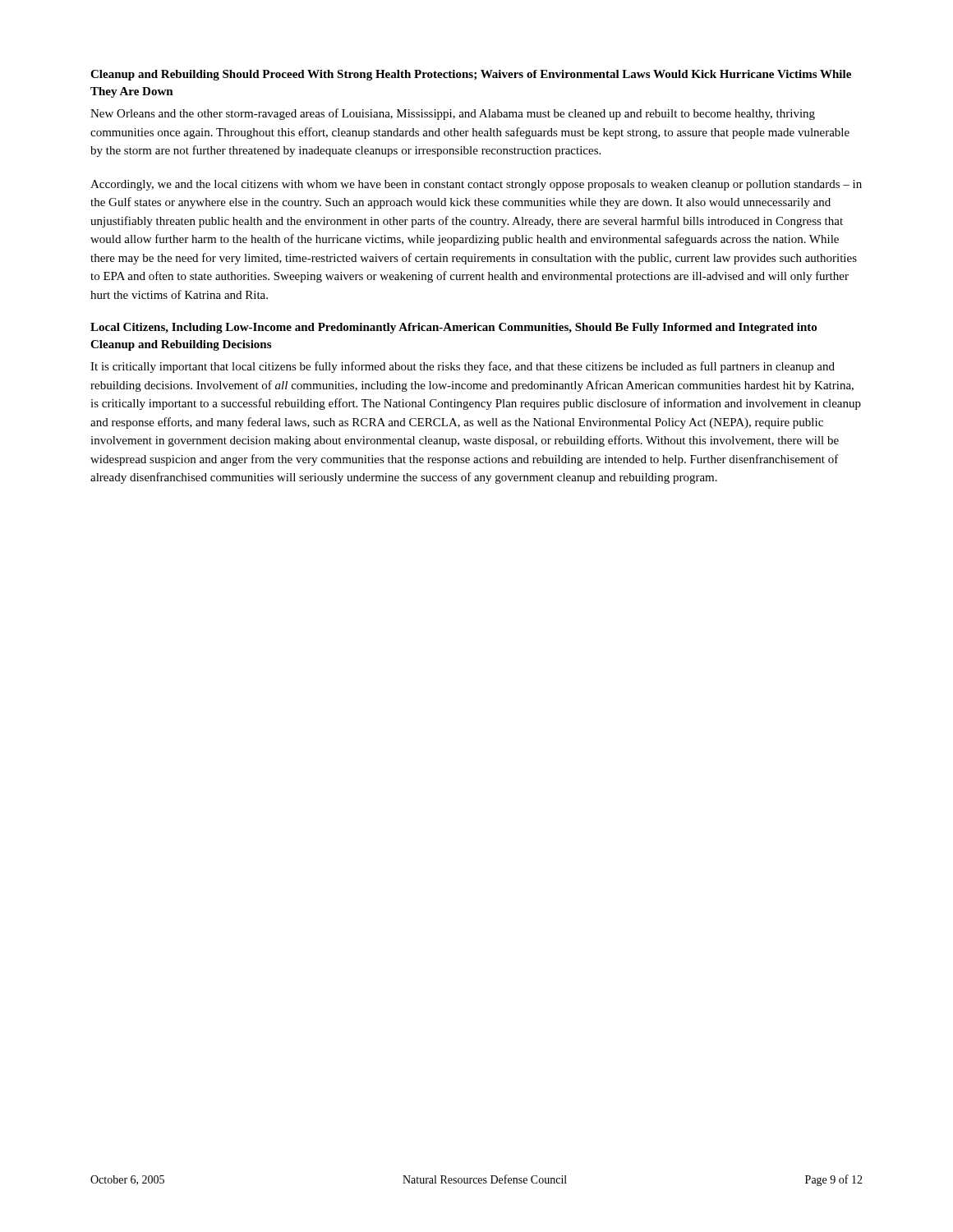This screenshot has height=1232, width=953.
Task: Locate the text block starting "Accordingly, we and the local citizens"
Action: pyautogui.click(x=476, y=239)
